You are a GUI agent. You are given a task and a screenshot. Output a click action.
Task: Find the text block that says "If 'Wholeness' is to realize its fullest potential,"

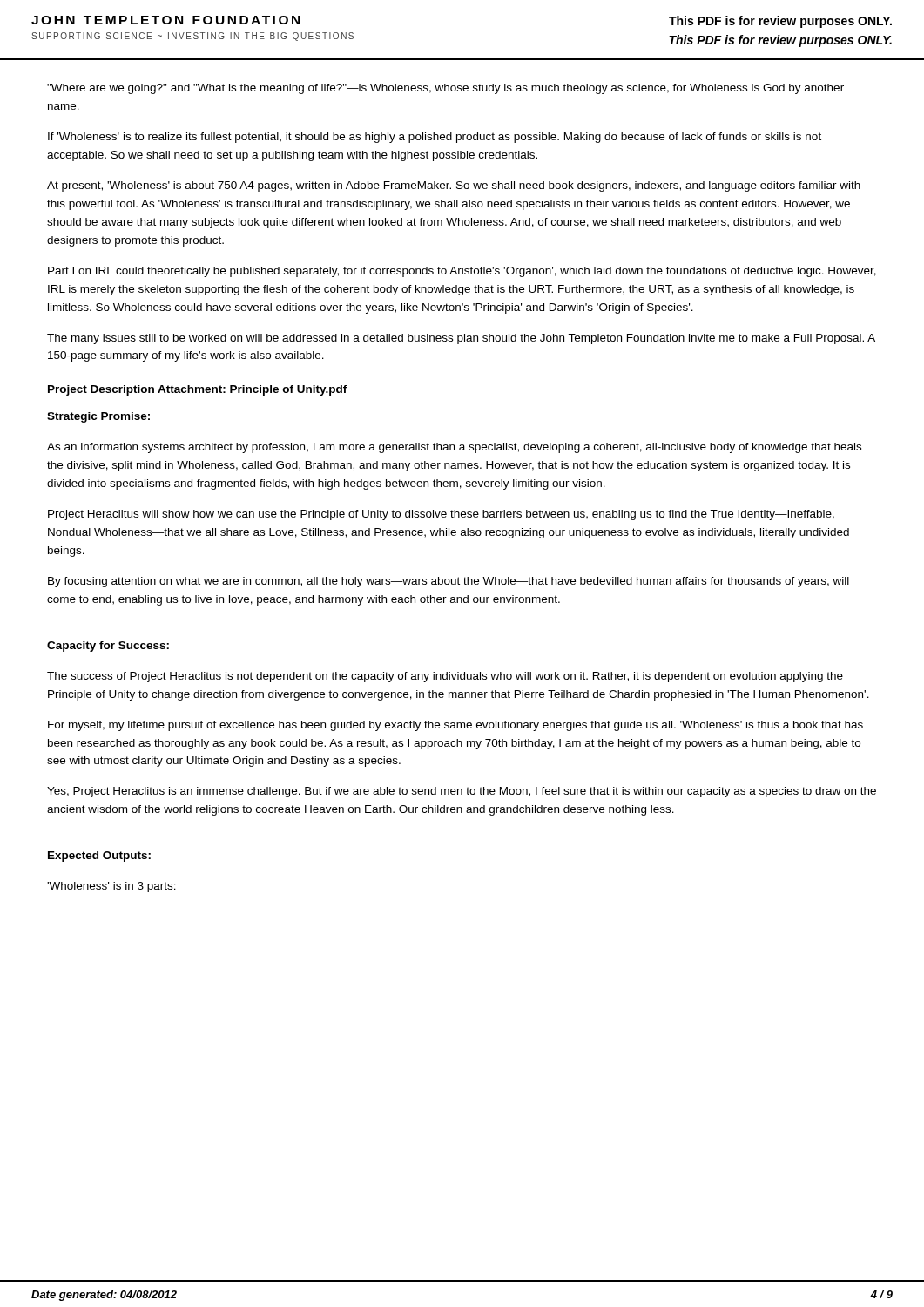434,146
